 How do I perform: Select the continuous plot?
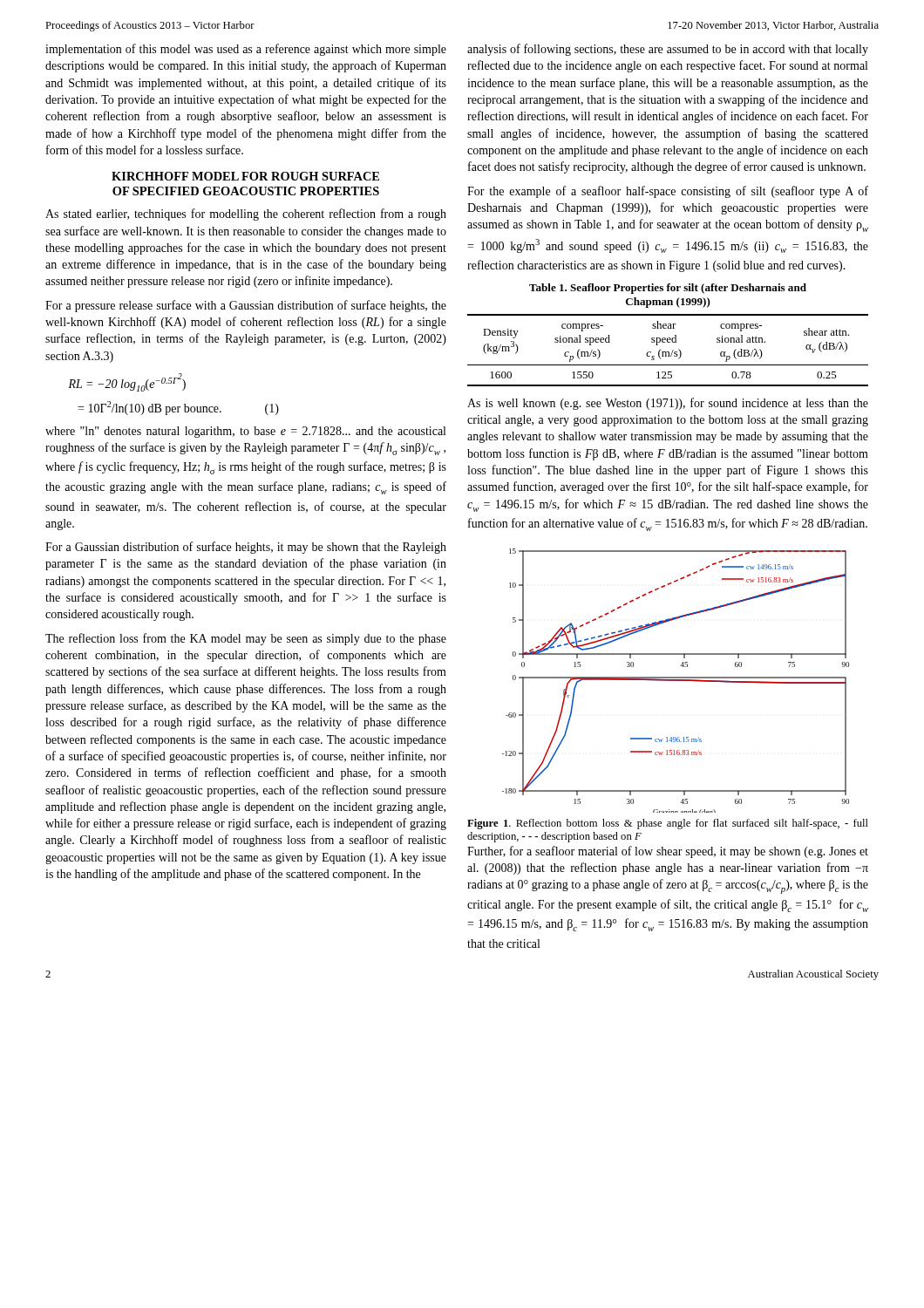pyautogui.click(x=668, y=677)
